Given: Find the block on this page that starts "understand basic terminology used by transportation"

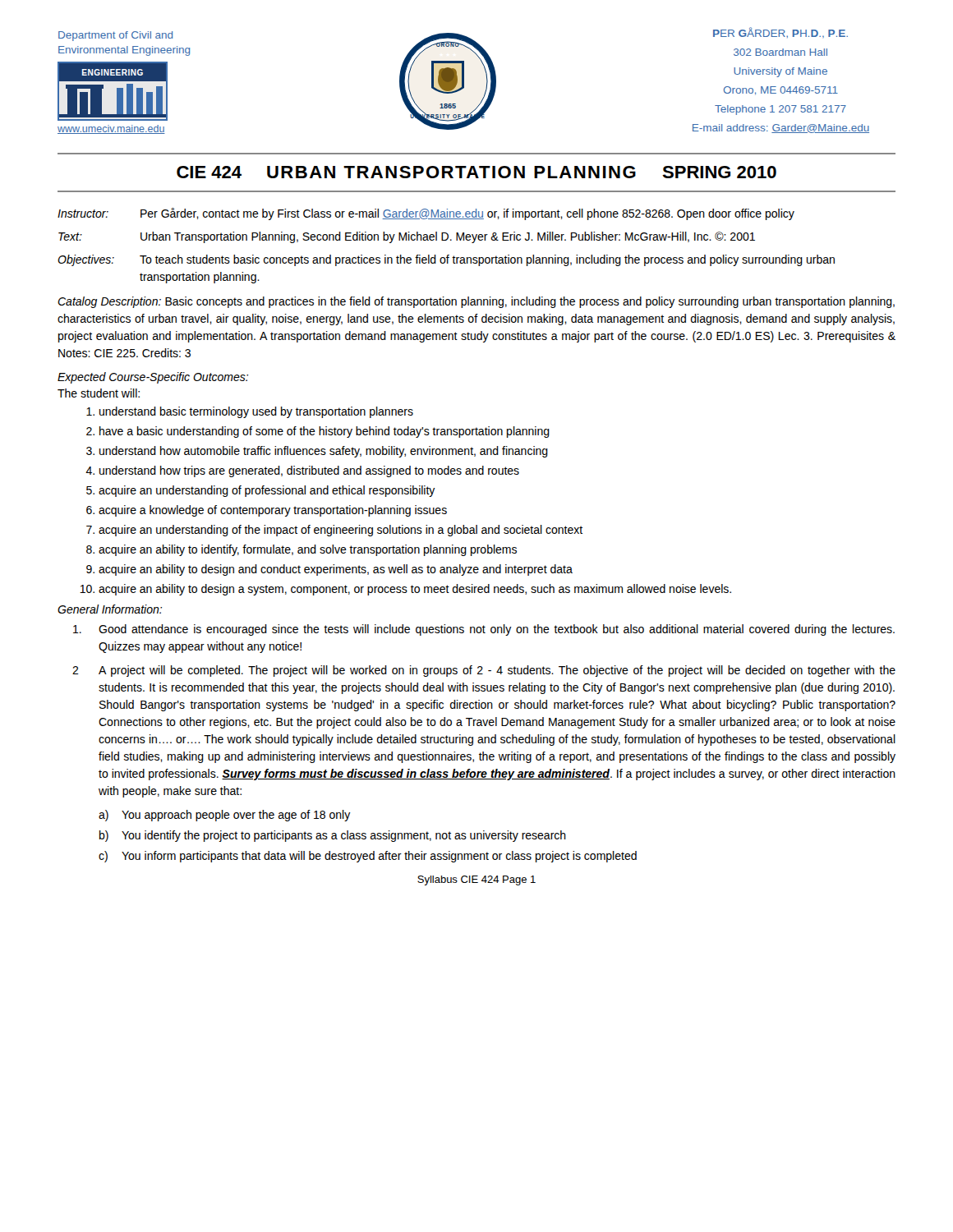Looking at the screenshot, I should [x=256, y=412].
